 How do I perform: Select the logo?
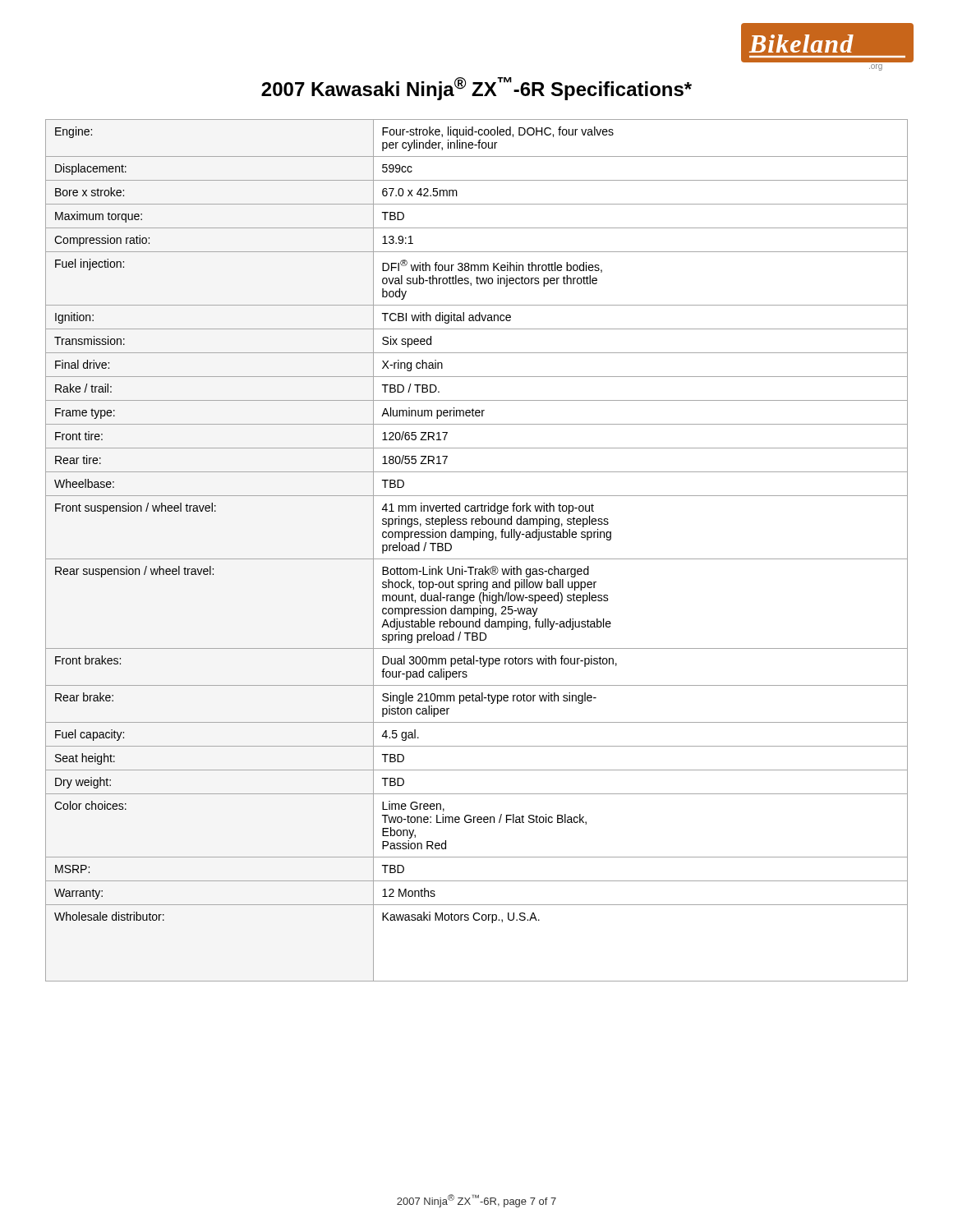click(827, 48)
